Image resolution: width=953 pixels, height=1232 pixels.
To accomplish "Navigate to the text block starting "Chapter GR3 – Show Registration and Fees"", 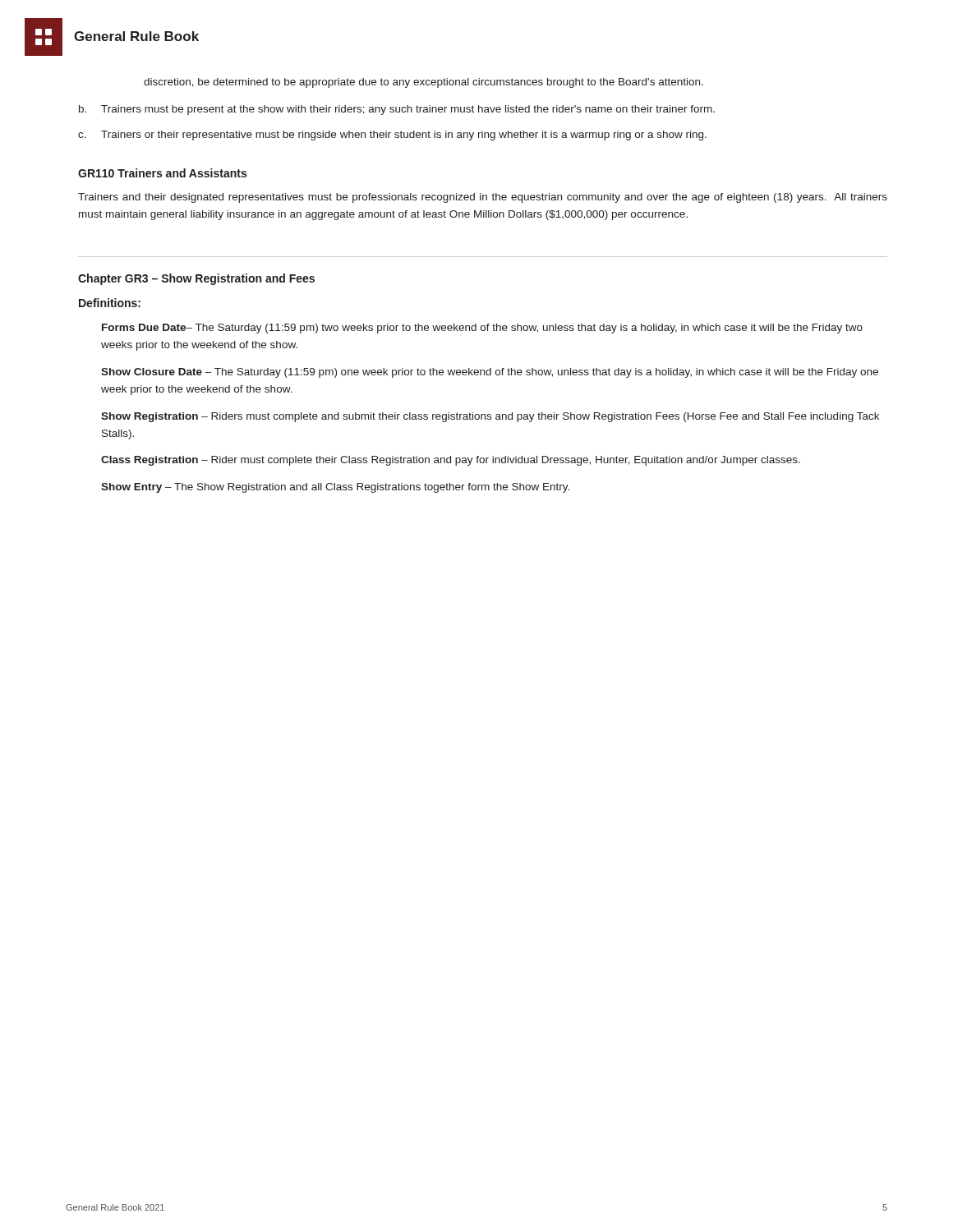I will (x=197, y=278).
